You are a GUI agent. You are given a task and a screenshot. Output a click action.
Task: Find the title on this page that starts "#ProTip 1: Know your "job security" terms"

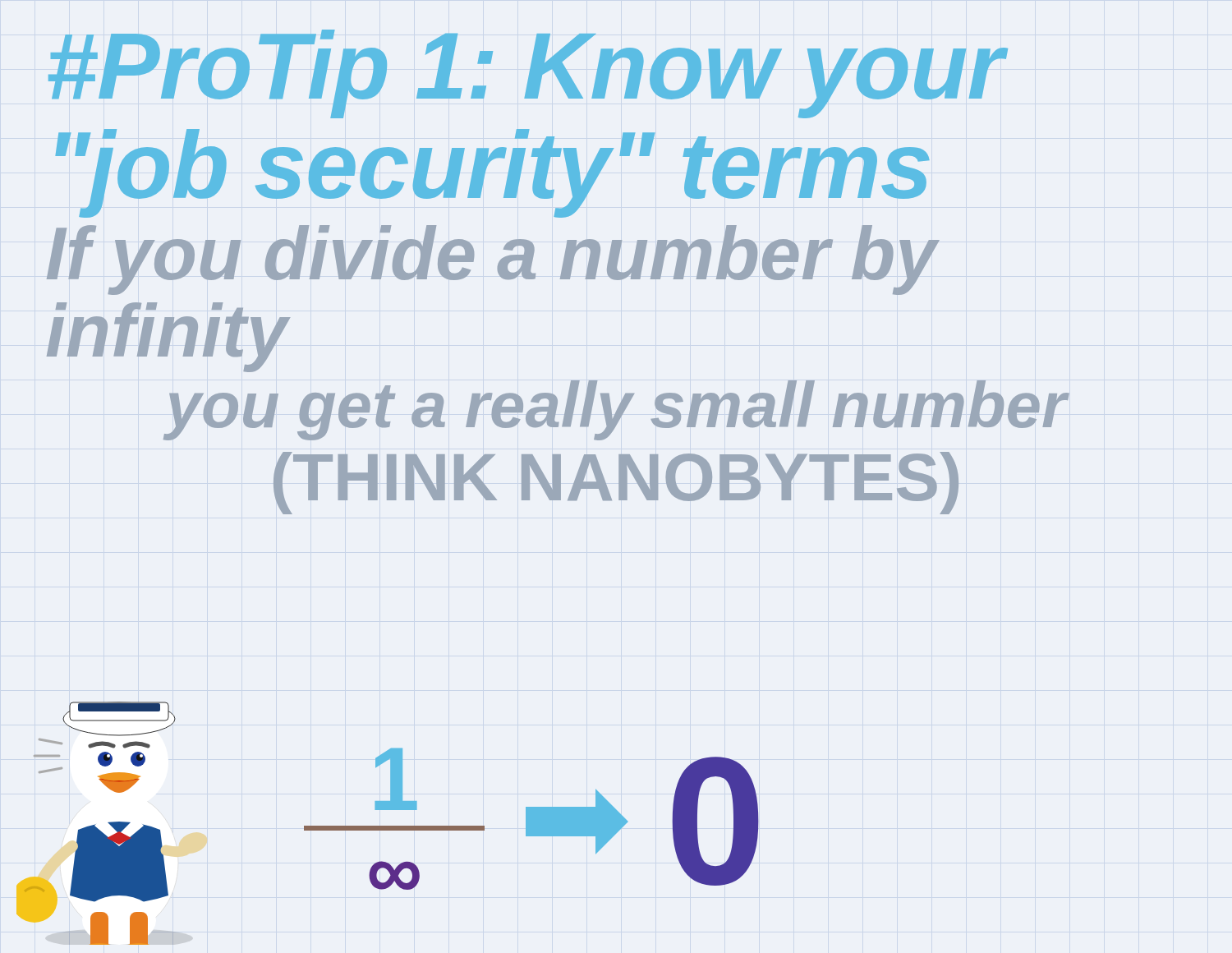coord(616,266)
